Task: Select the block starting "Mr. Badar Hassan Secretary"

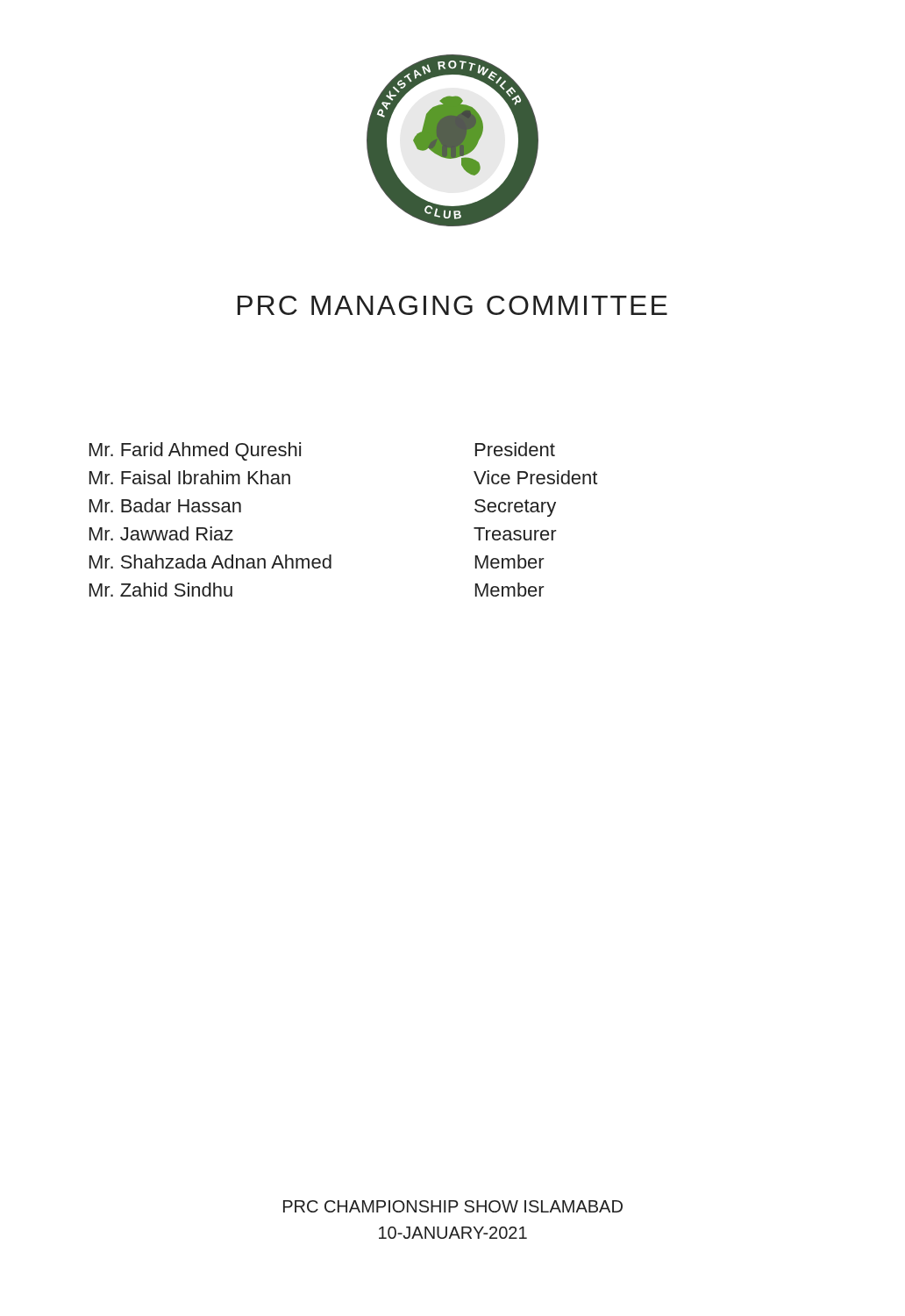Action: coord(168,508)
